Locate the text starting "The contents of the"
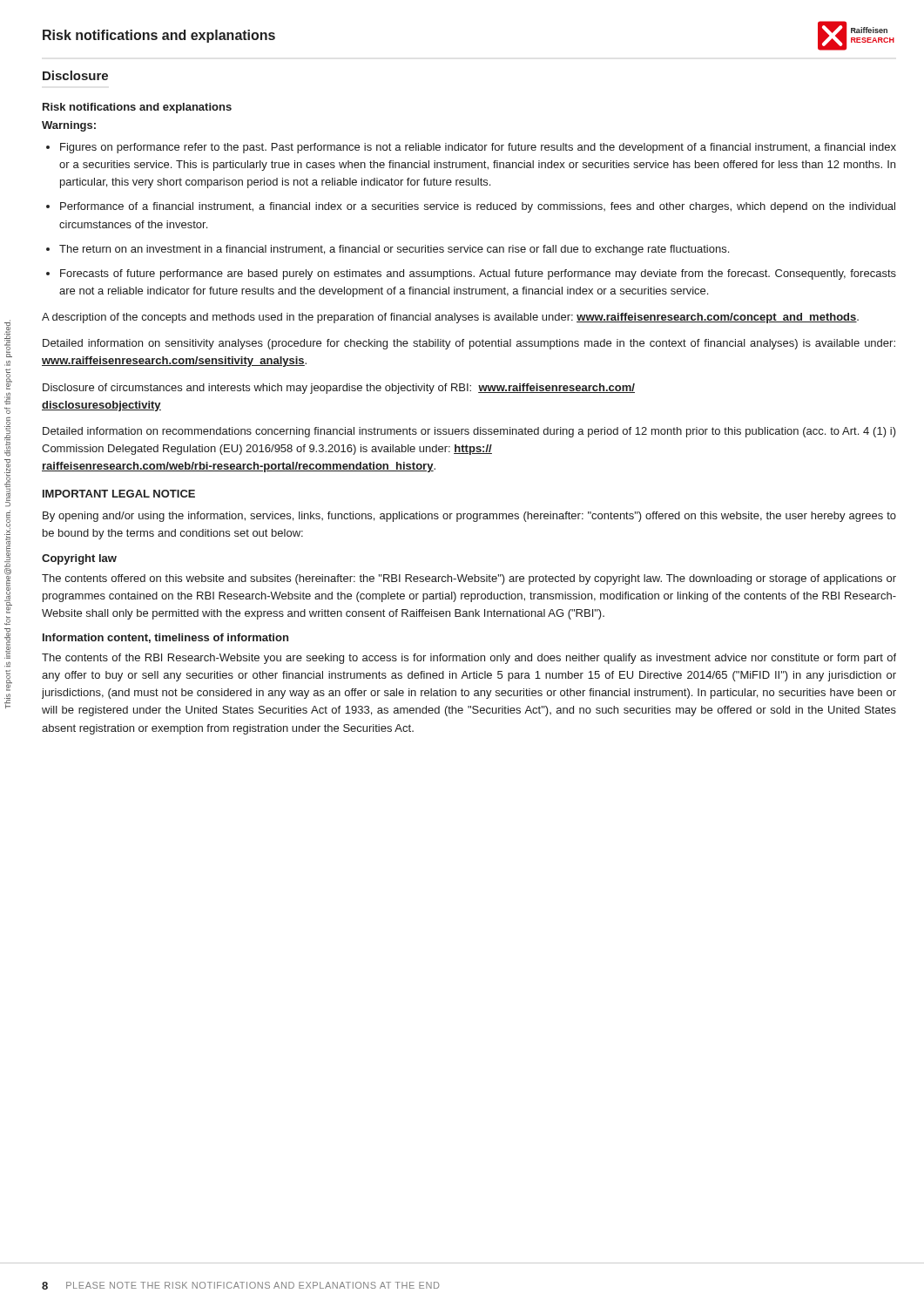924x1307 pixels. [x=469, y=693]
